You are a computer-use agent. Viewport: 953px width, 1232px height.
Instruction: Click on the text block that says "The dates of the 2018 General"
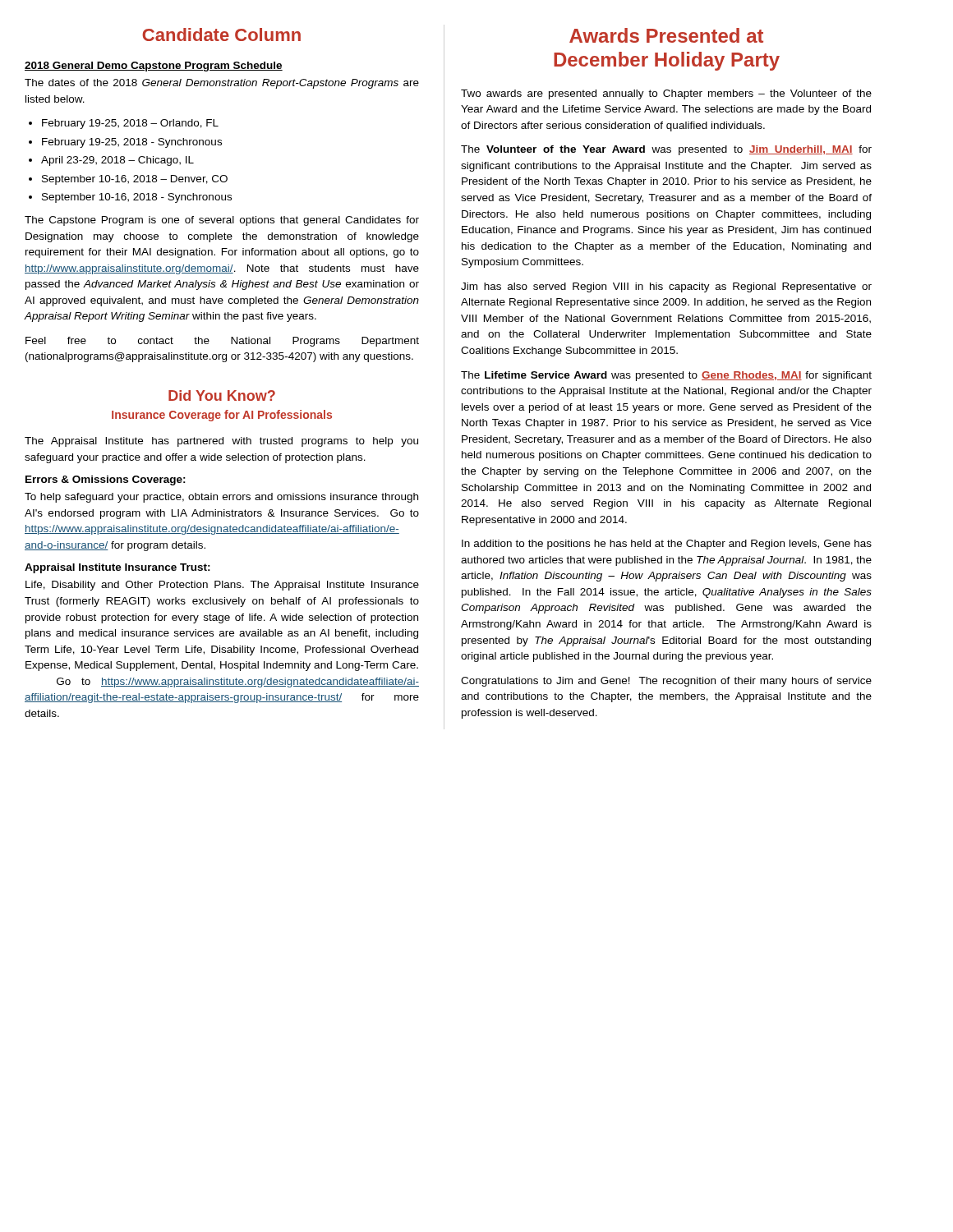point(222,91)
